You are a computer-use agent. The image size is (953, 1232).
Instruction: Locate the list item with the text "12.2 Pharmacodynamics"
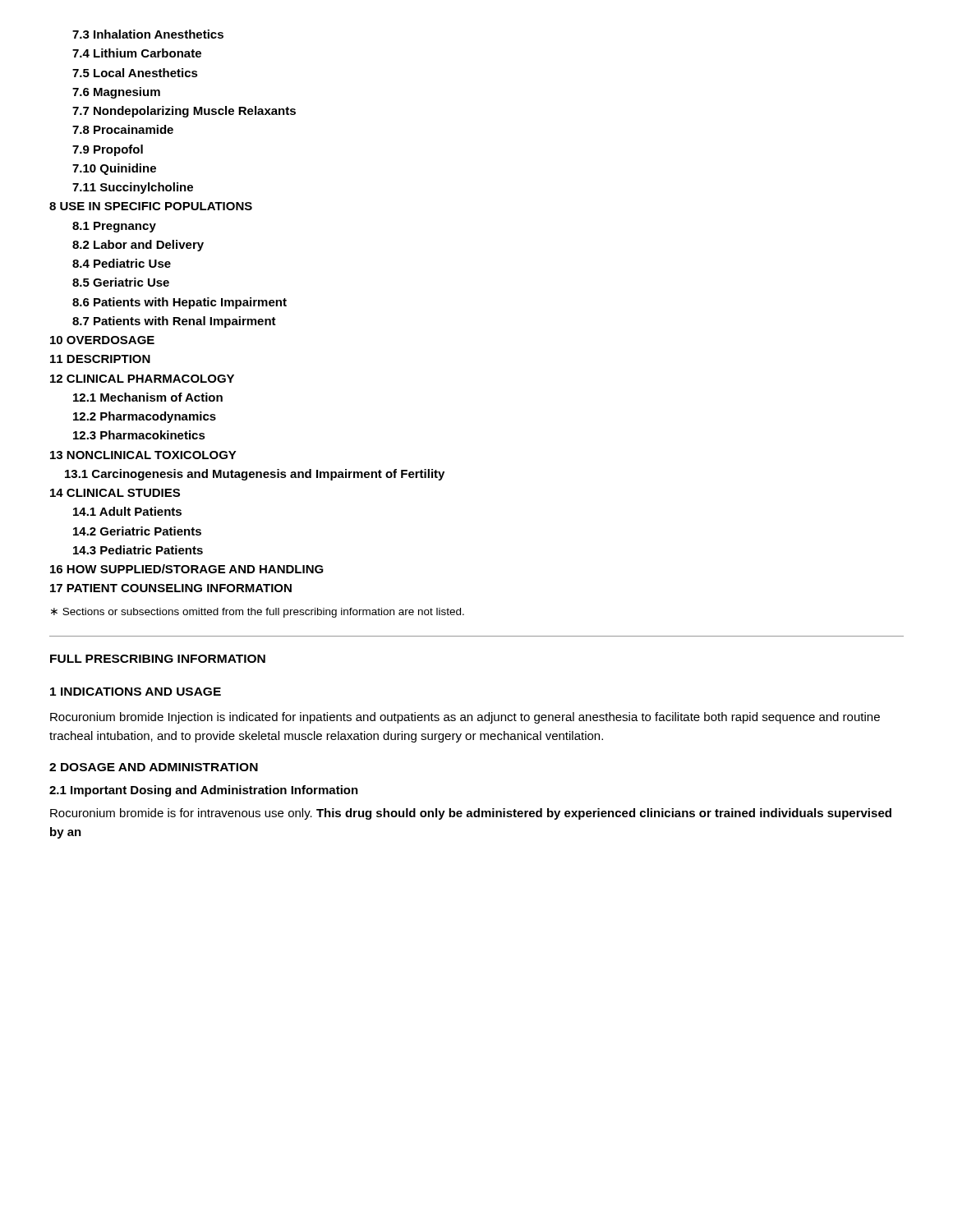144,416
